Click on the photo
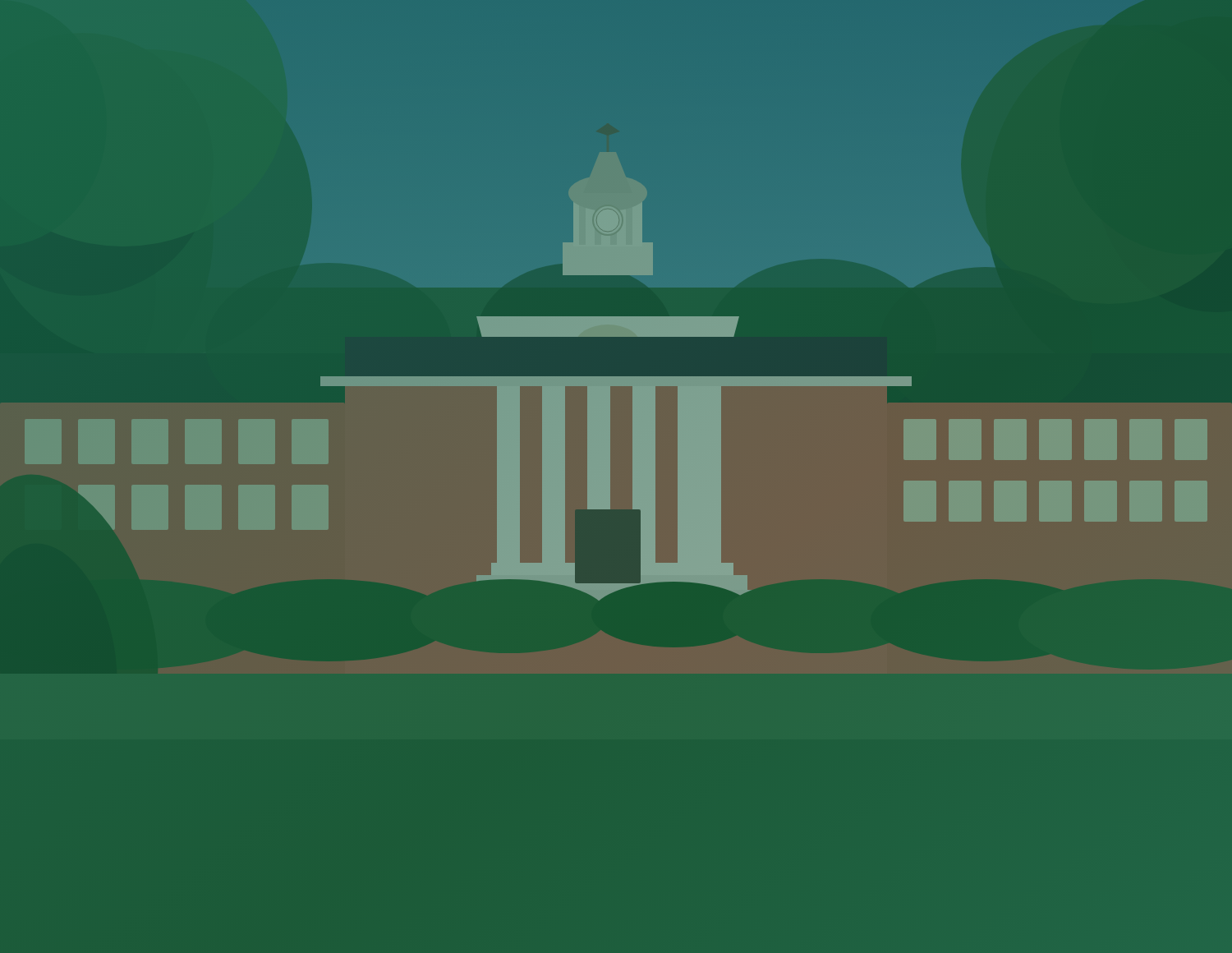The width and height of the screenshot is (1232, 953). (616, 476)
